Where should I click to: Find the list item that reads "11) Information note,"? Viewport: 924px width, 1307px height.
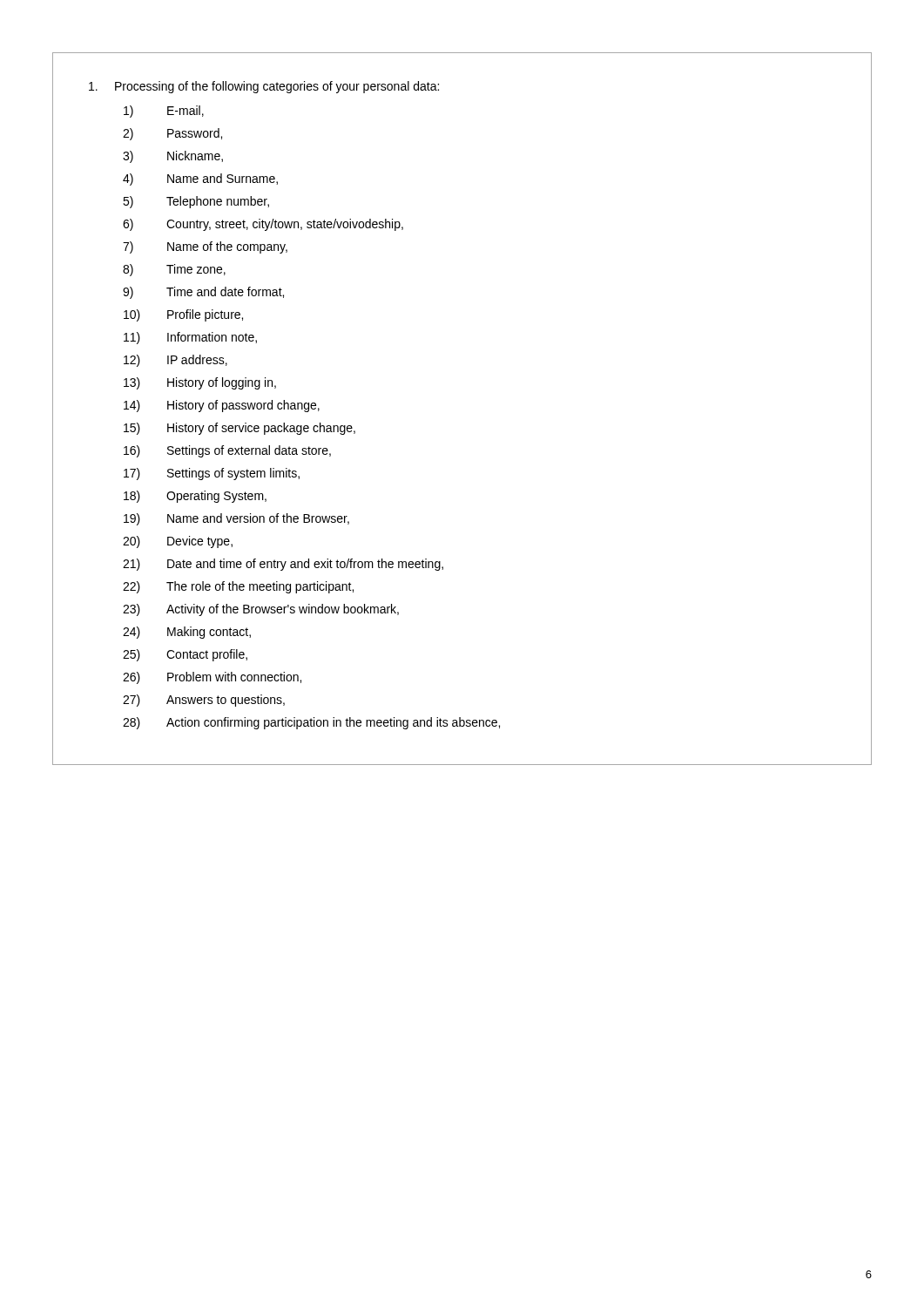click(190, 337)
